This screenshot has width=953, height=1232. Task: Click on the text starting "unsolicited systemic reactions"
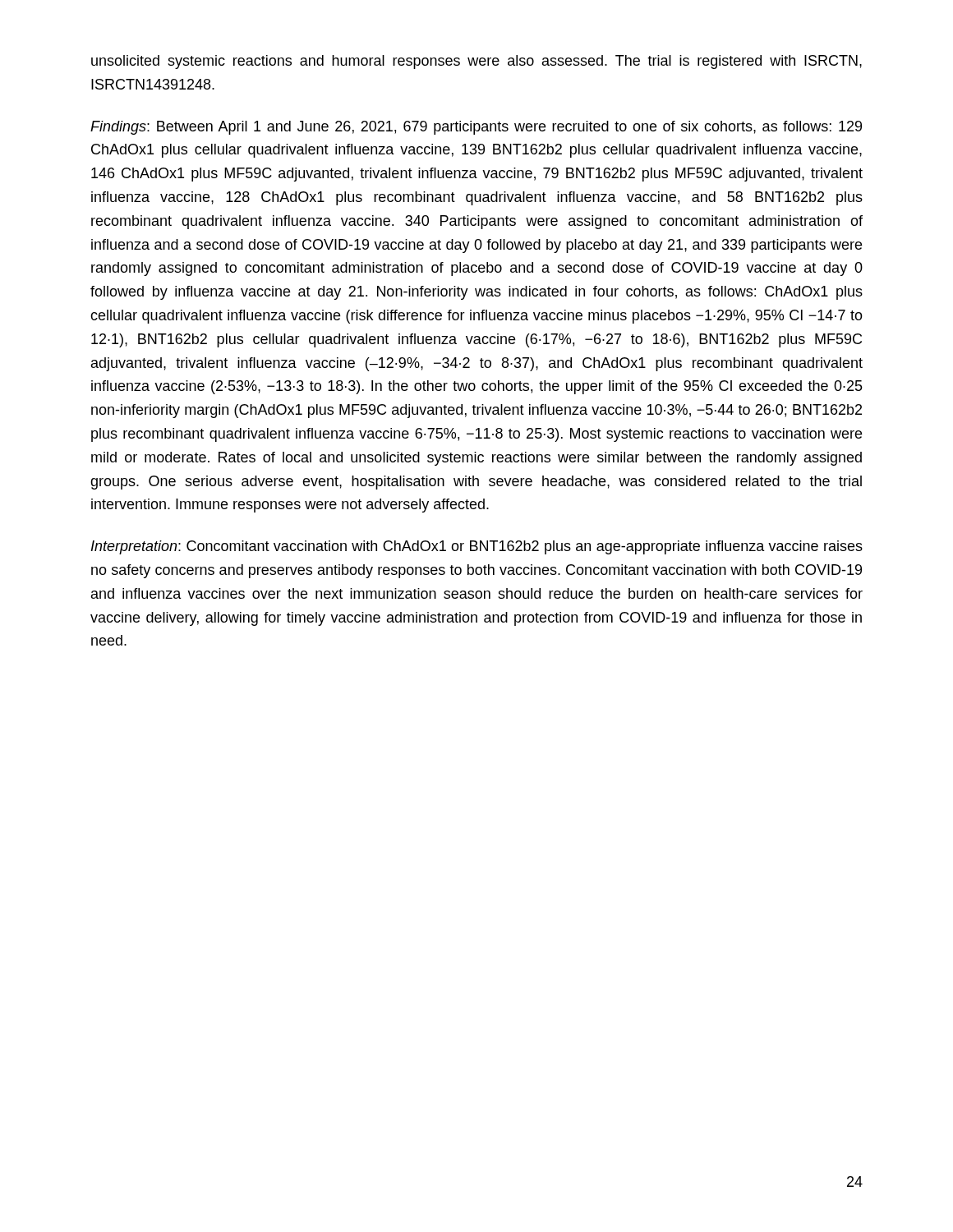pos(476,73)
